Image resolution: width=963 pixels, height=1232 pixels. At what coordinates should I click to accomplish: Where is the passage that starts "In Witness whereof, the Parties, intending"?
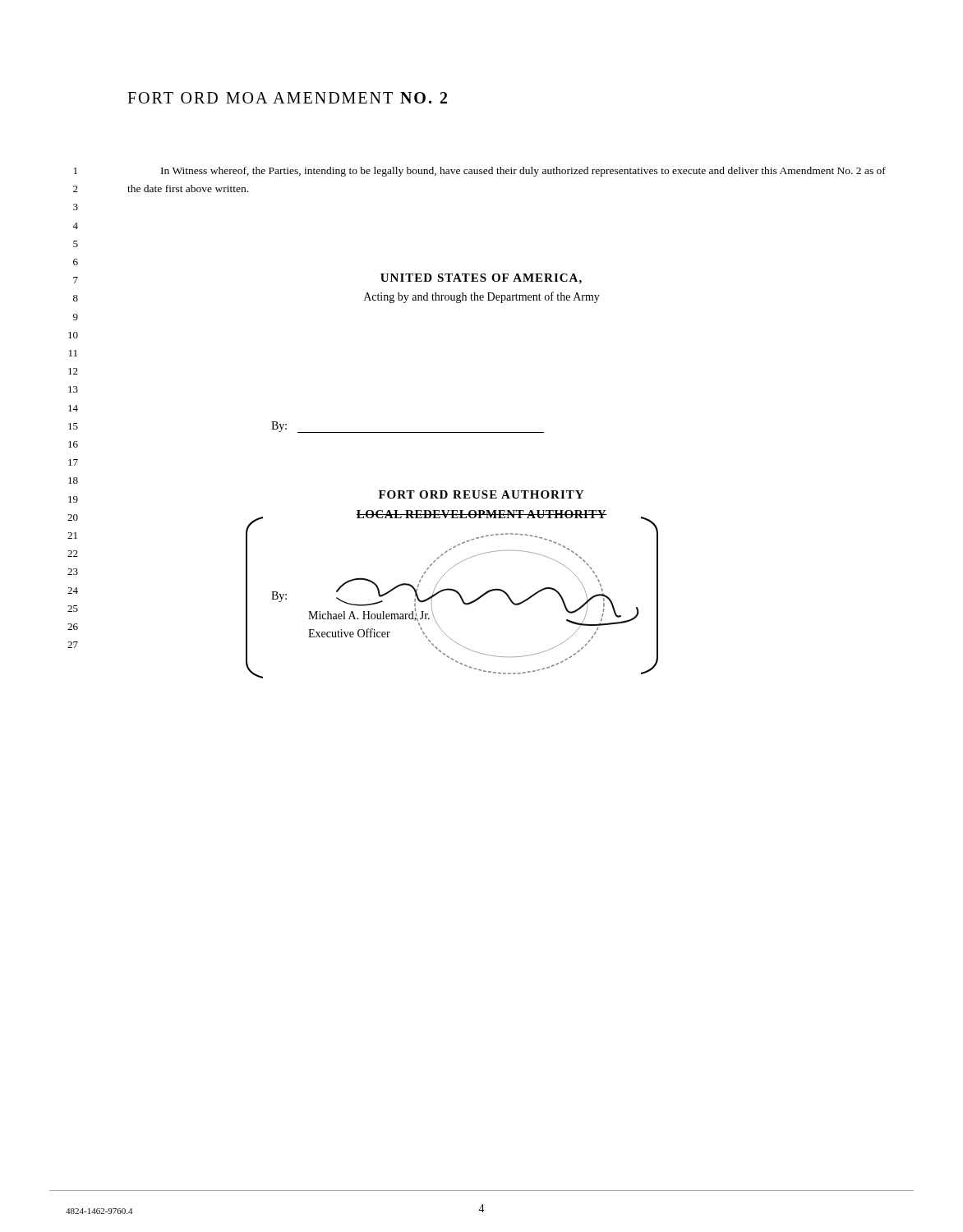tap(508, 180)
